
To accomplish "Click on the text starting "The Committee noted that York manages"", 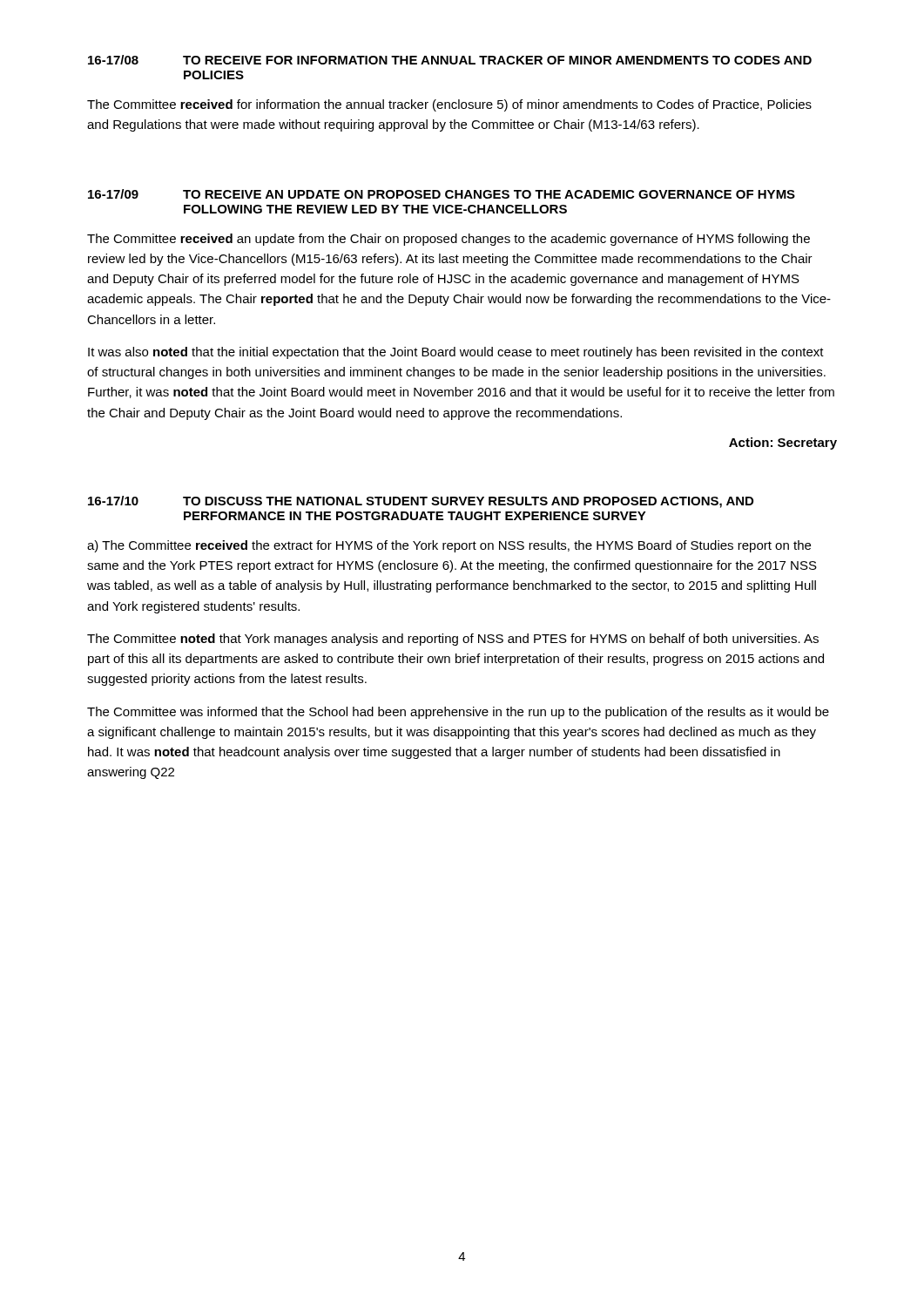I will tap(456, 658).
